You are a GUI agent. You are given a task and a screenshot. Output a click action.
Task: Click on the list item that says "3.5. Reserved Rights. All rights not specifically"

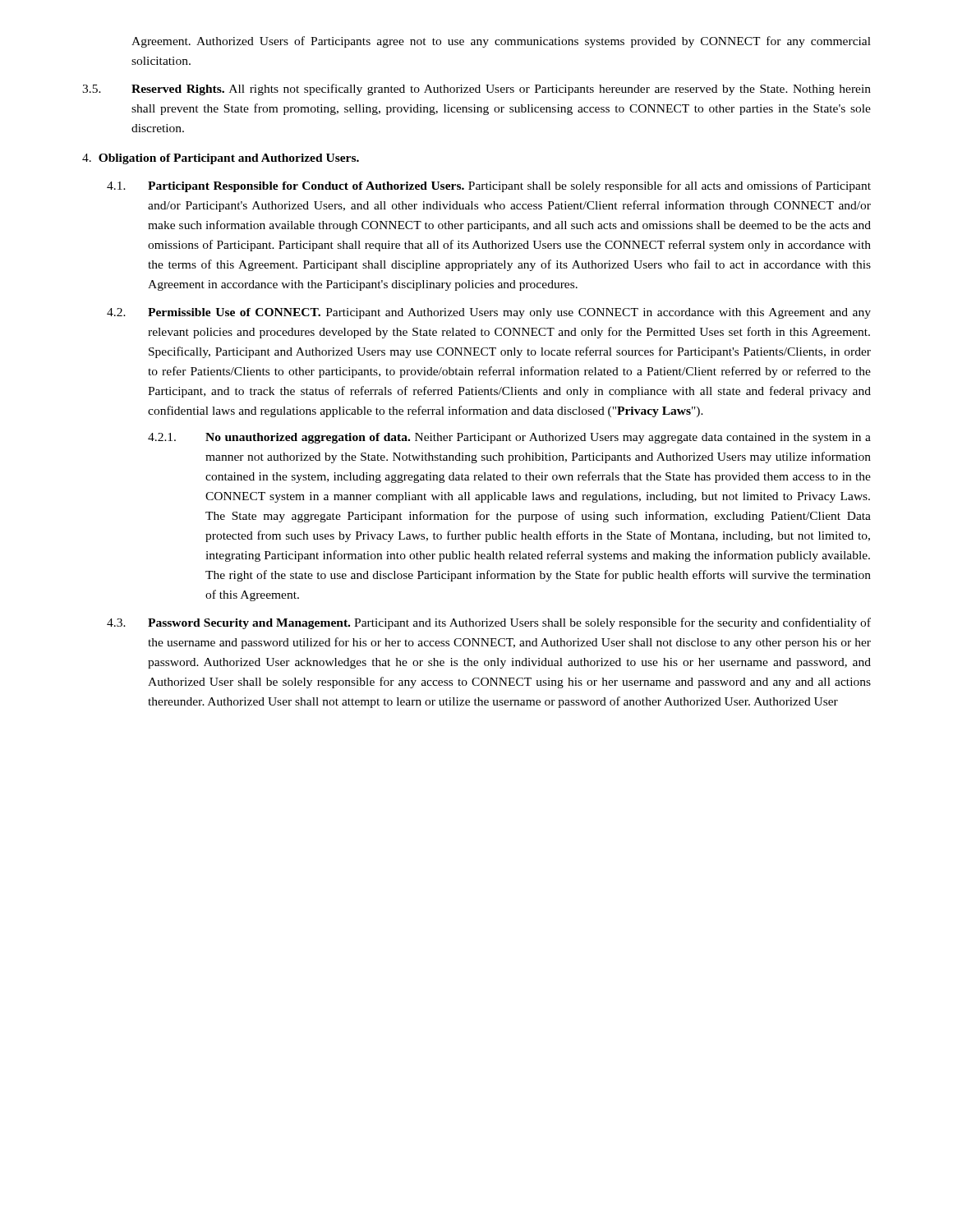(x=476, y=108)
